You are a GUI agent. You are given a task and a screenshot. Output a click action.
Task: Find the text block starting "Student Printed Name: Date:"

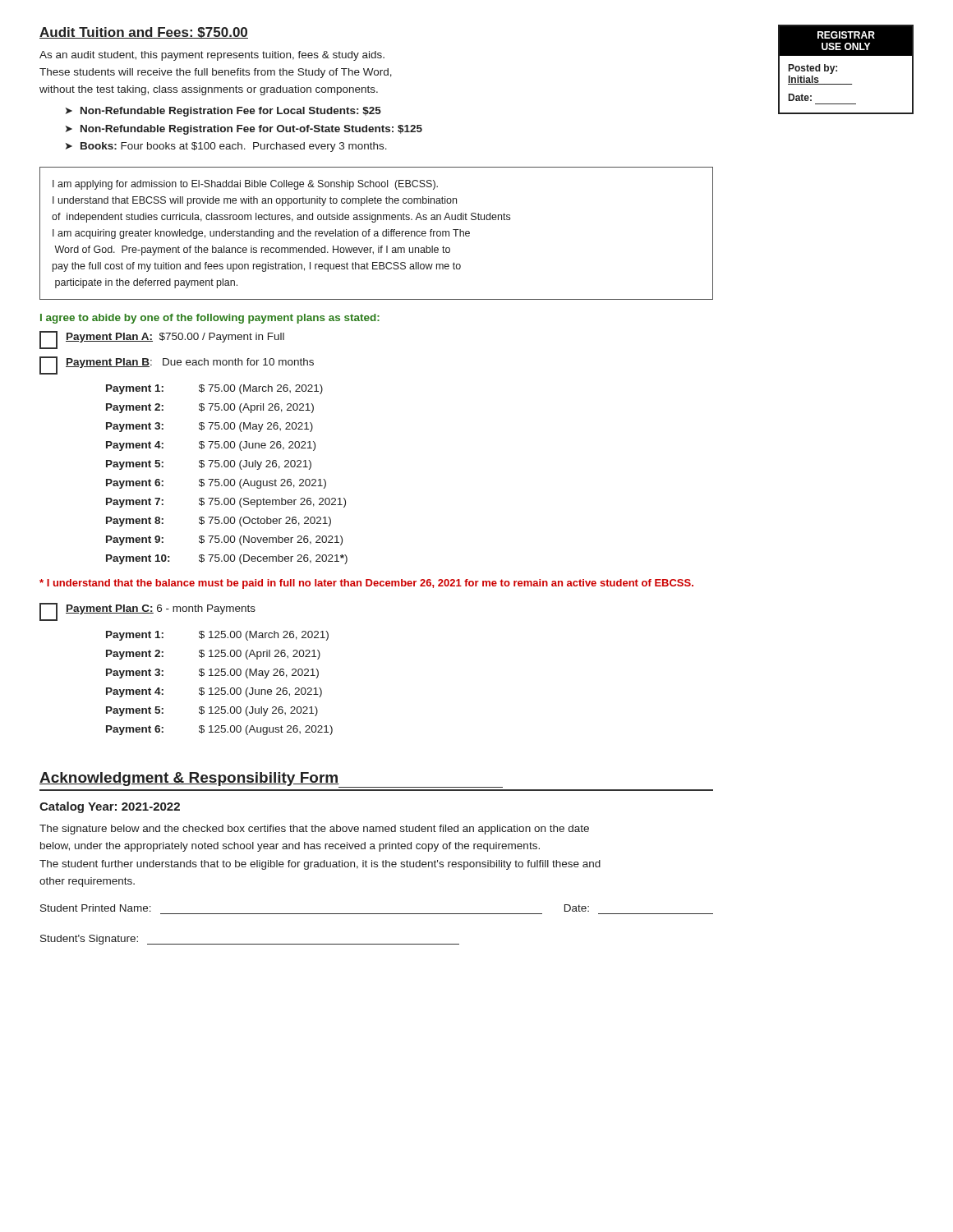pyautogui.click(x=376, y=906)
